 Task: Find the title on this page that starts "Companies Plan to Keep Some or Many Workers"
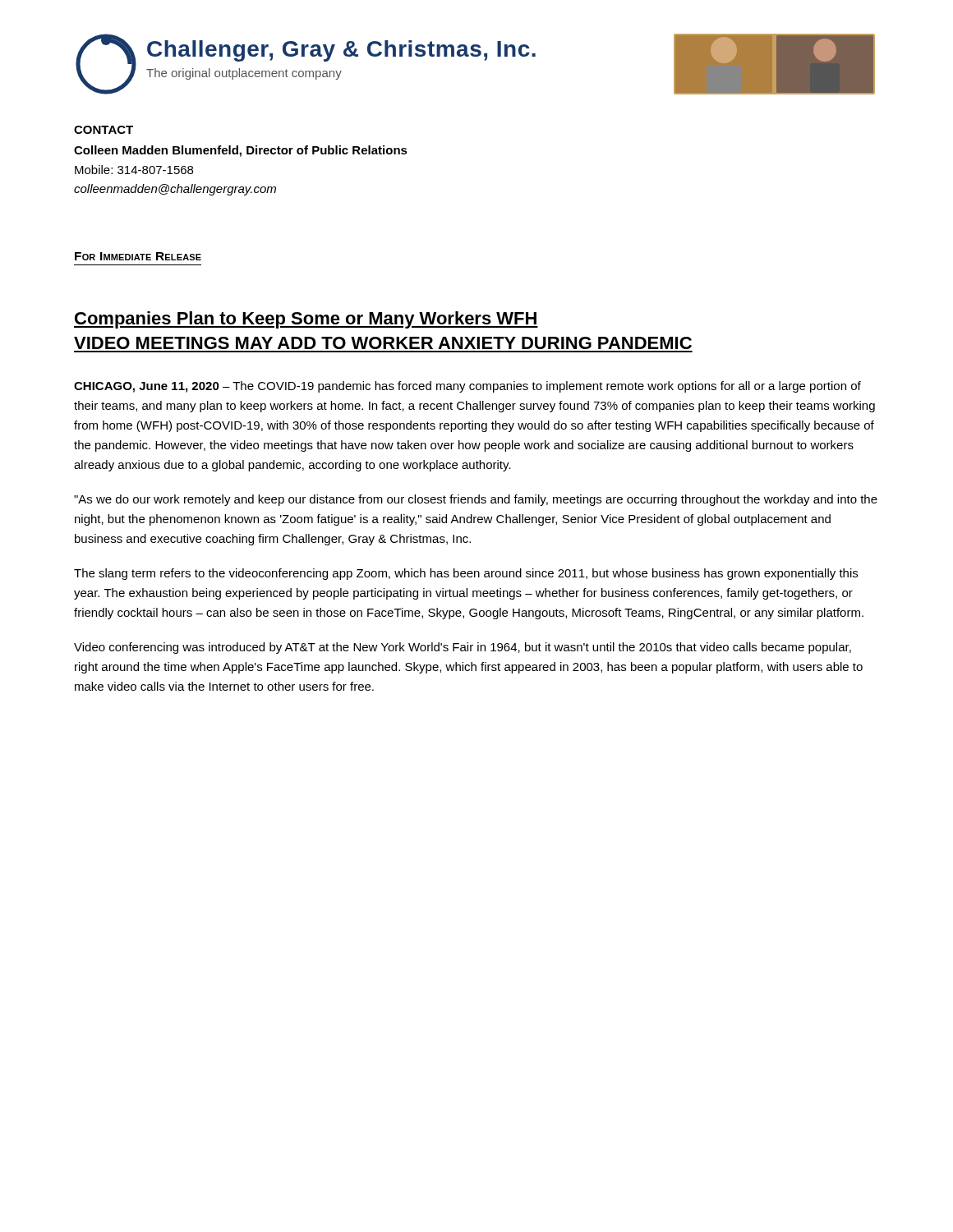(x=476, y=331)
